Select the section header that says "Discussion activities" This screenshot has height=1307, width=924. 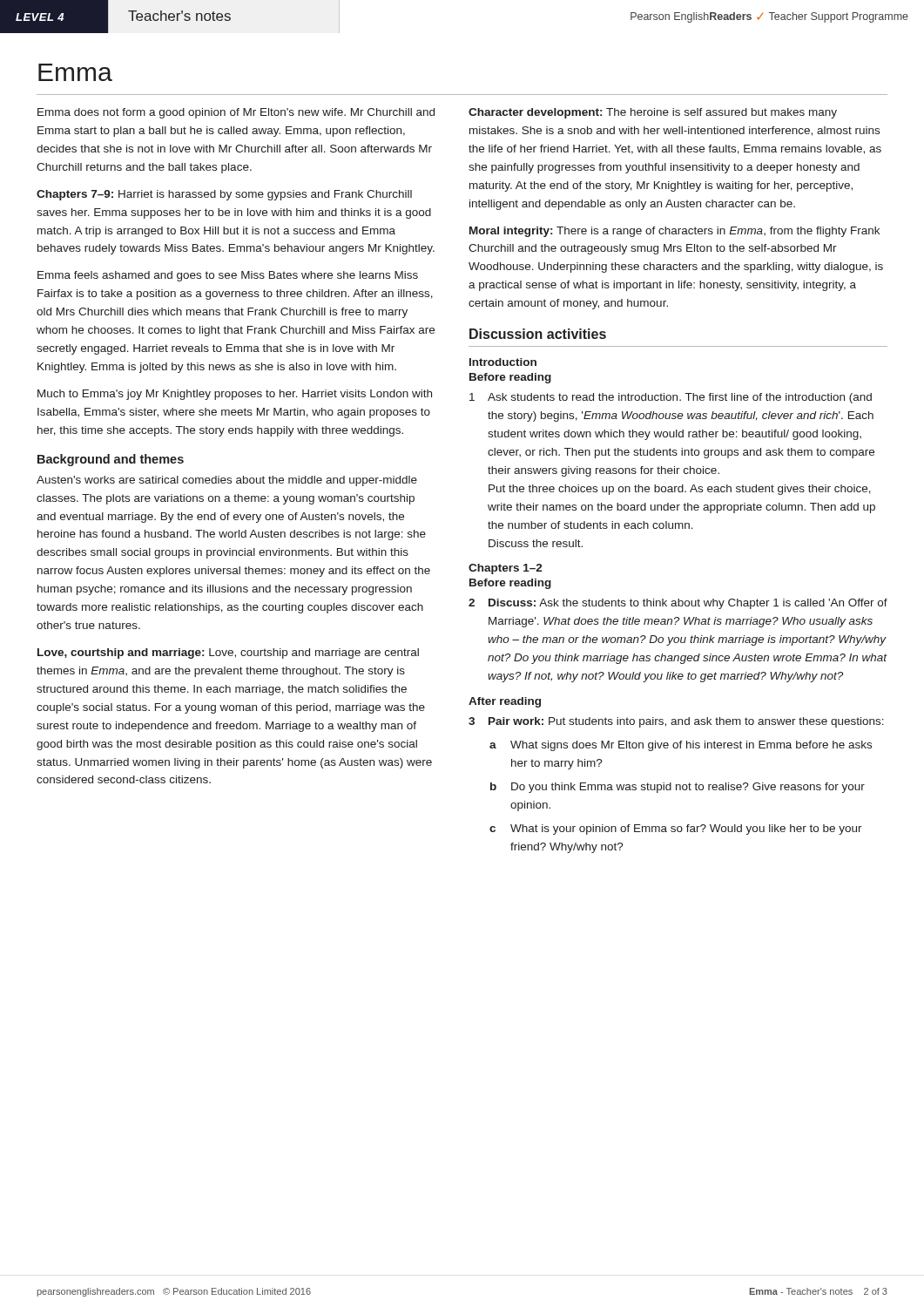pyautogui.click(x=537, y=334)
